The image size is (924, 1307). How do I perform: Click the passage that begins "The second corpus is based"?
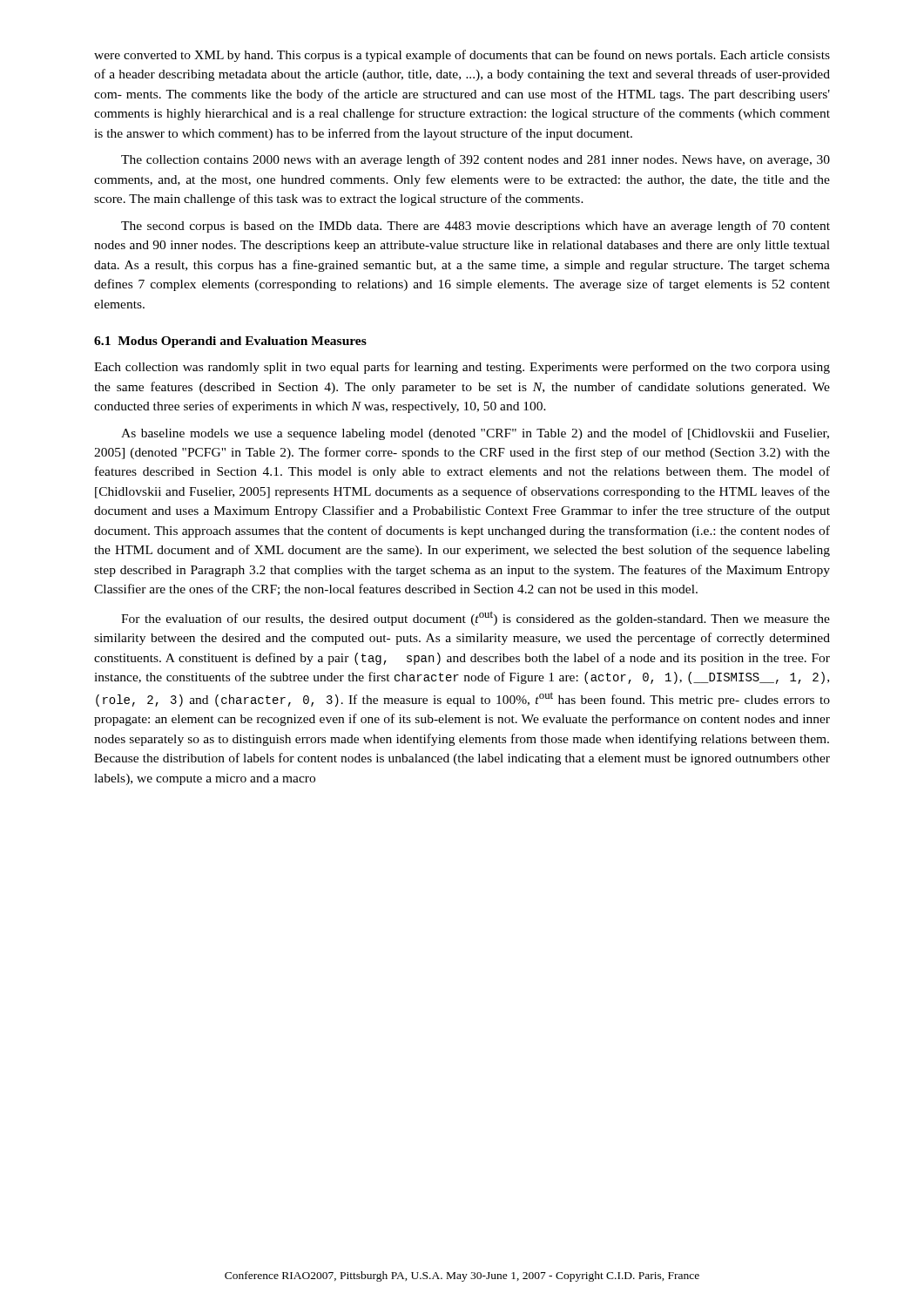(x=462, y=265)
